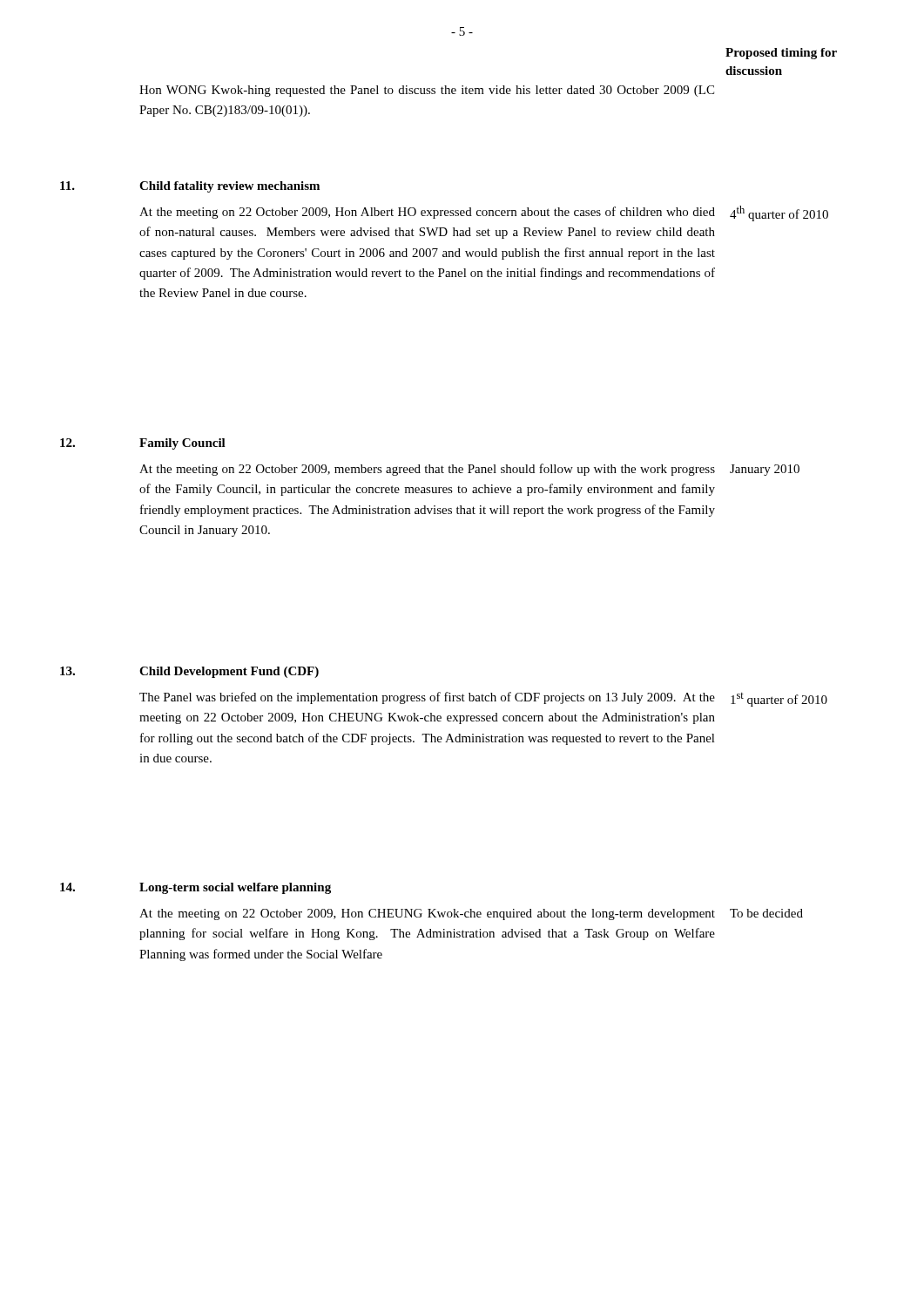Click where it says "January 2010"
This screenshot has height=1307, width=924.
pyautogui.click(x=765, y=469)
